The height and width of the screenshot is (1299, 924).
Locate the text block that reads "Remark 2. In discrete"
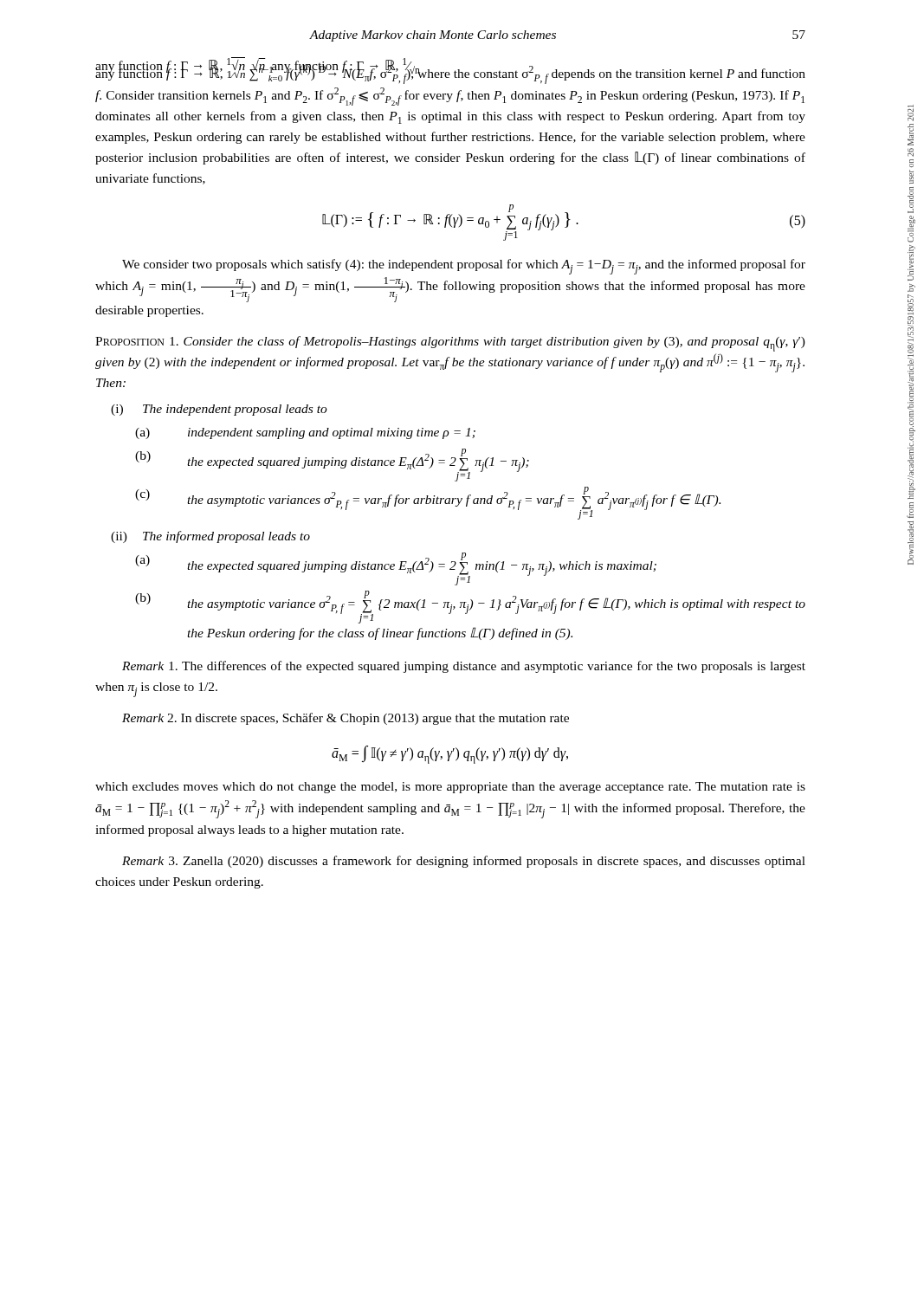(x=346, y=717)
